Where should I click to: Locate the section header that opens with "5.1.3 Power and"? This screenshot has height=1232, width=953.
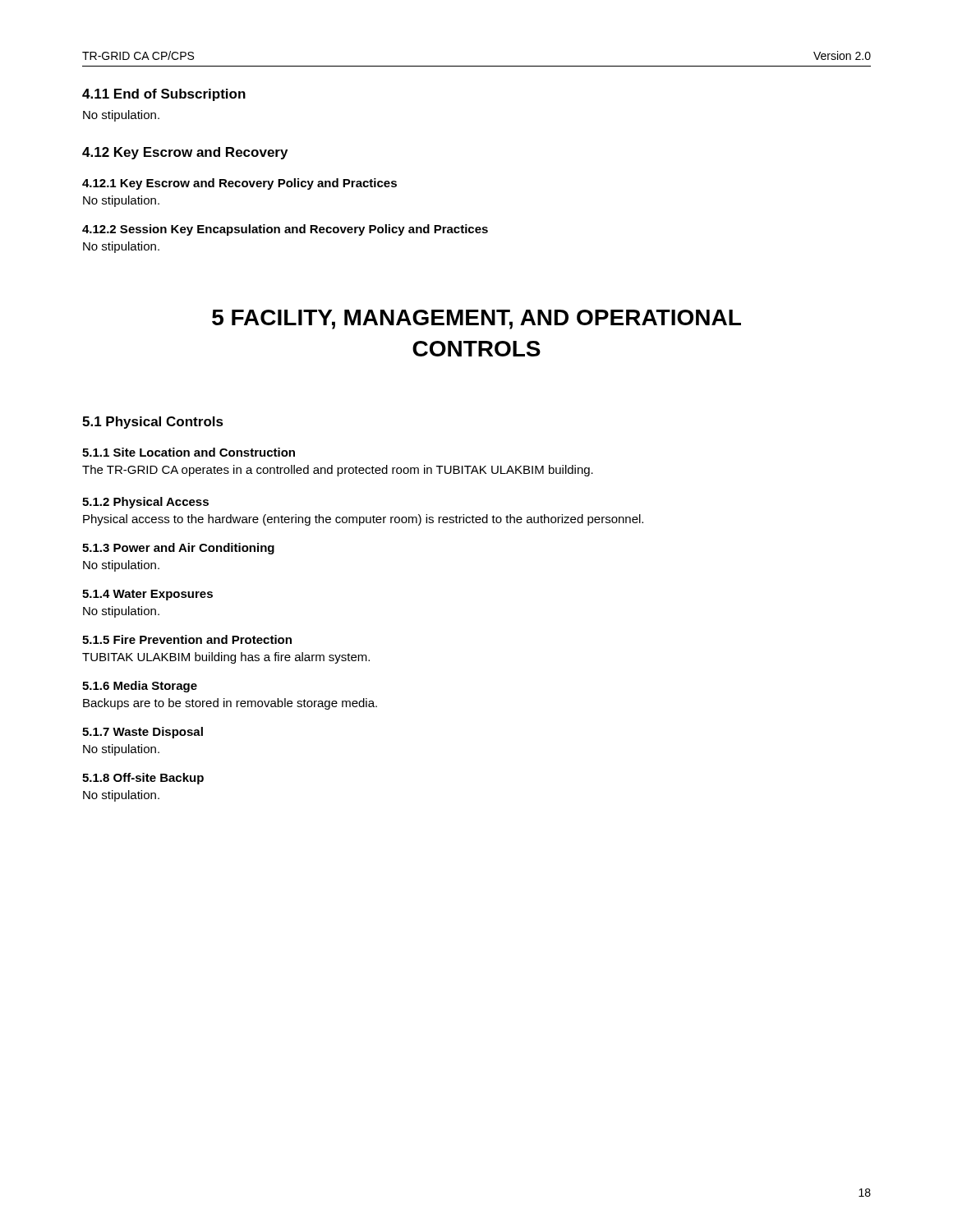click(178, 547)
